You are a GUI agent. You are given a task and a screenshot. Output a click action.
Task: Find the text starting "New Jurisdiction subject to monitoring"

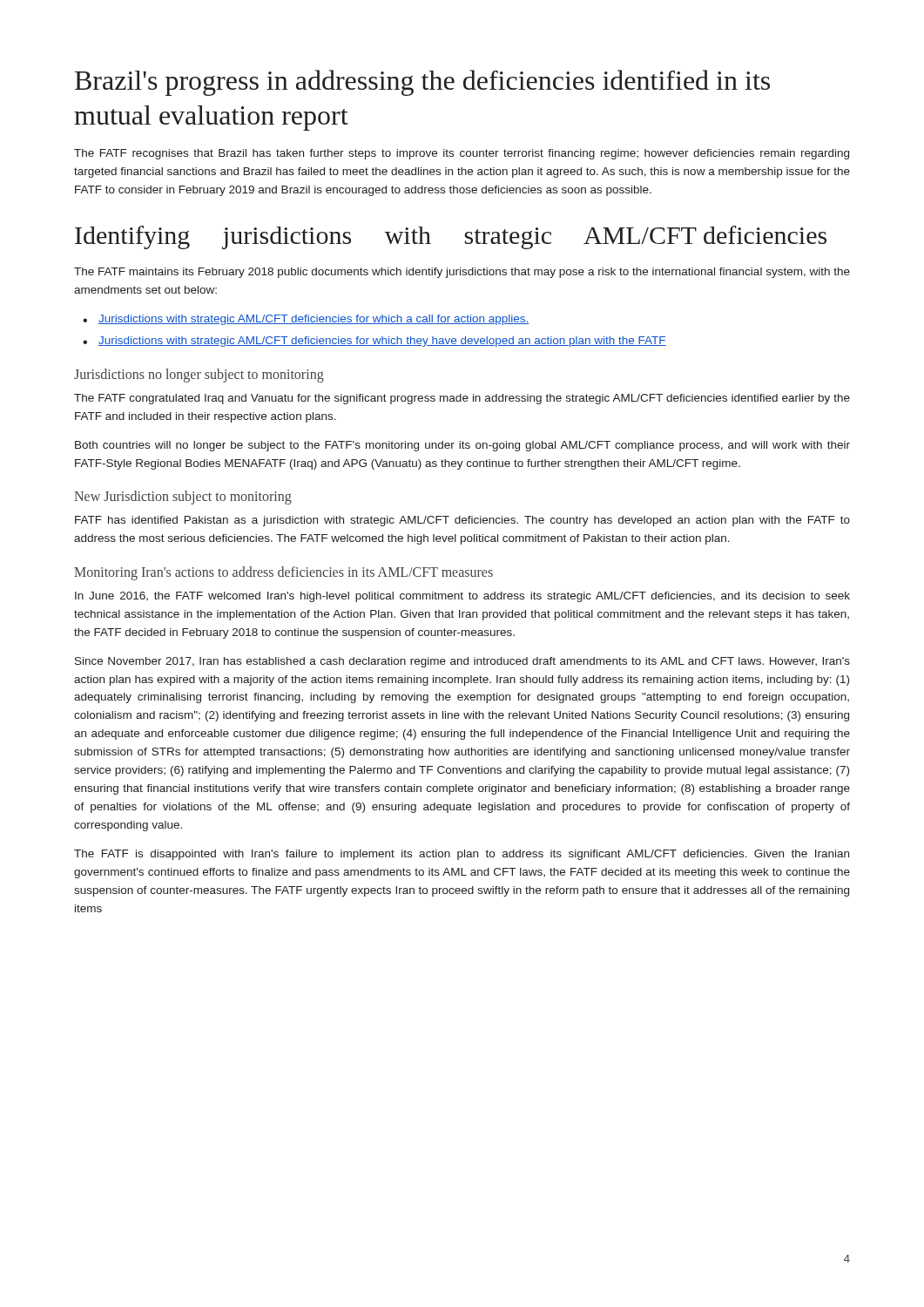pos(183,498)
